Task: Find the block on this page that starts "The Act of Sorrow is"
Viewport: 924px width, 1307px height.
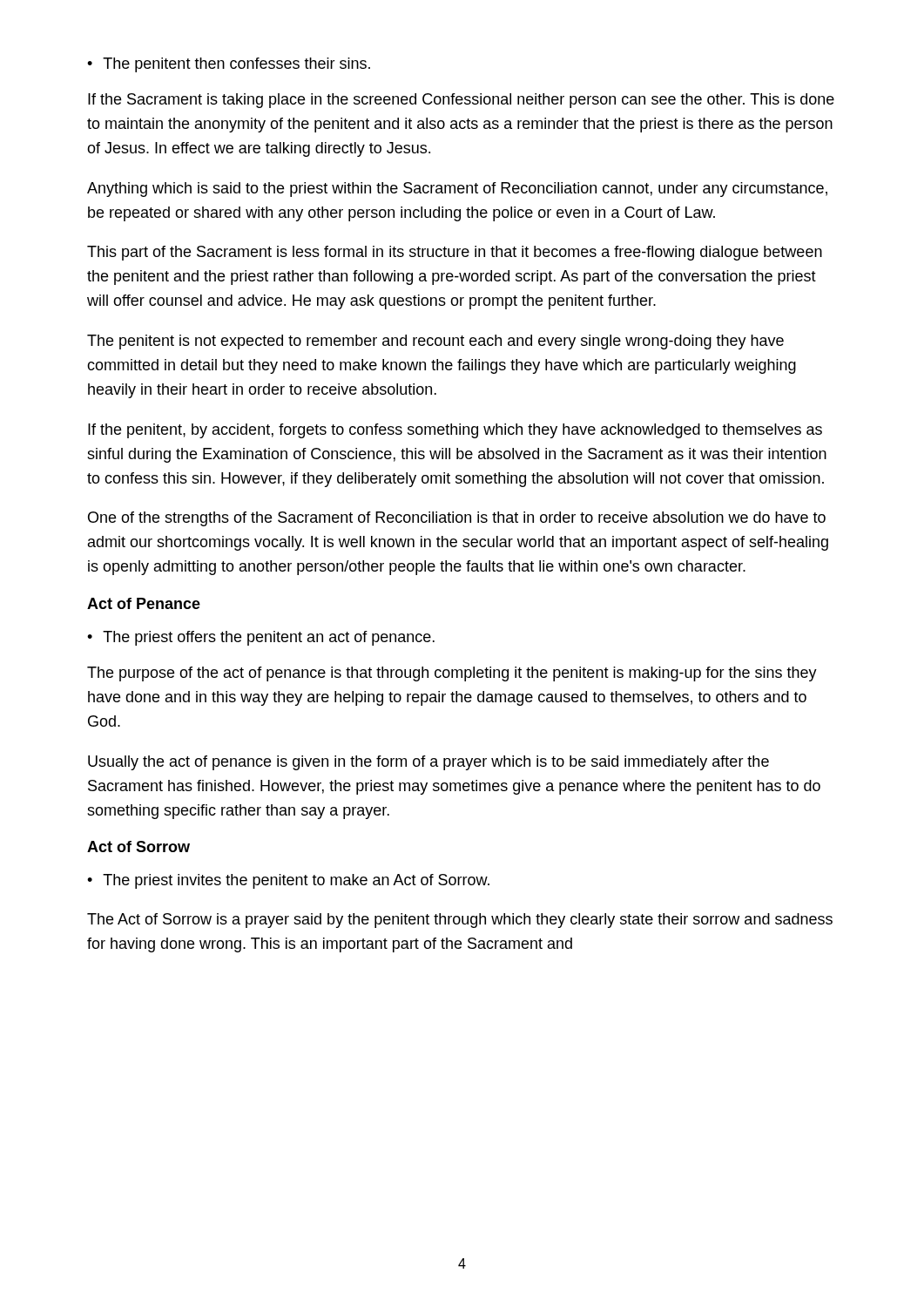Action: click(462, 933)
